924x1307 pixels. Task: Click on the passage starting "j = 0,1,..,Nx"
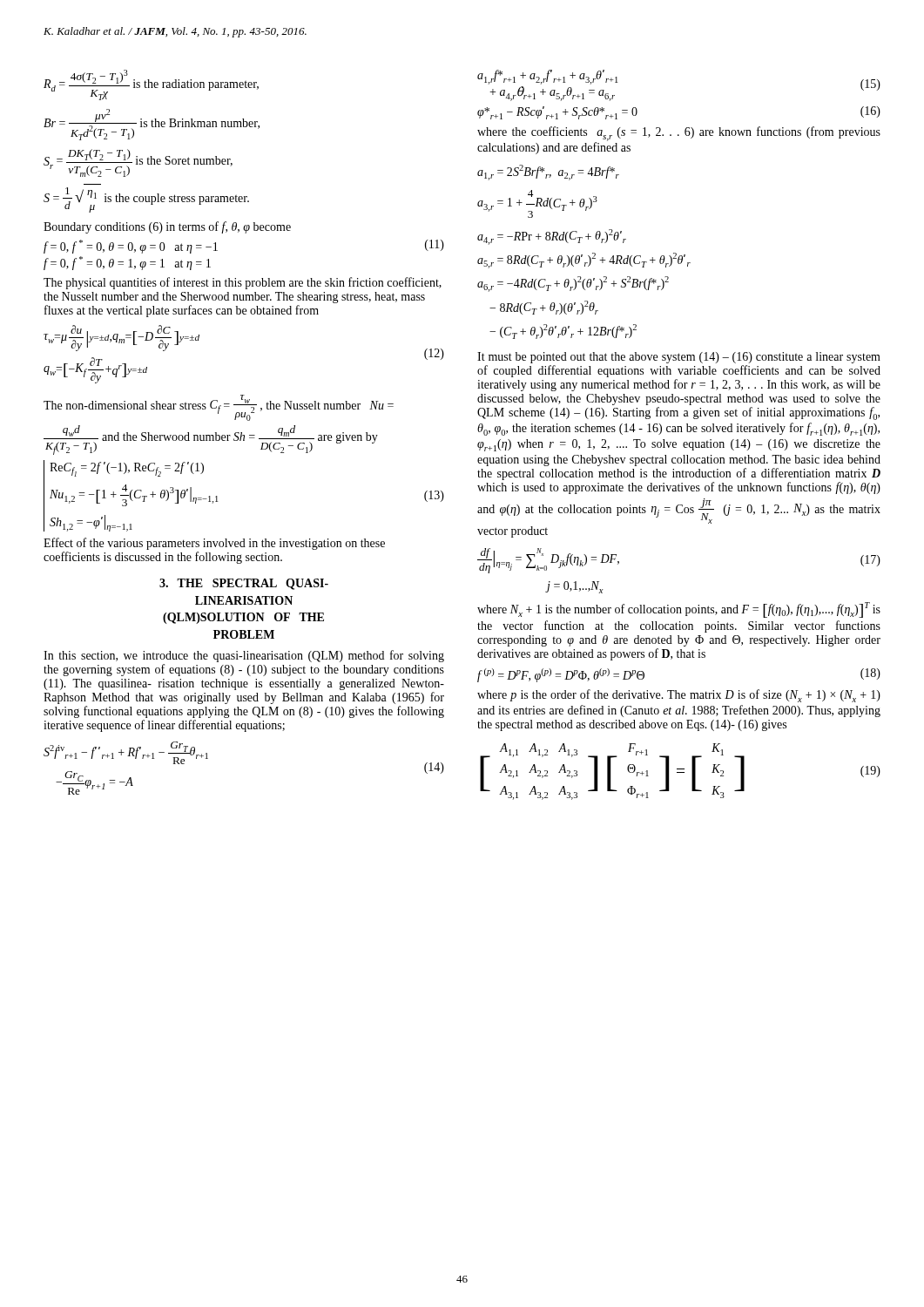pos(575,587)
